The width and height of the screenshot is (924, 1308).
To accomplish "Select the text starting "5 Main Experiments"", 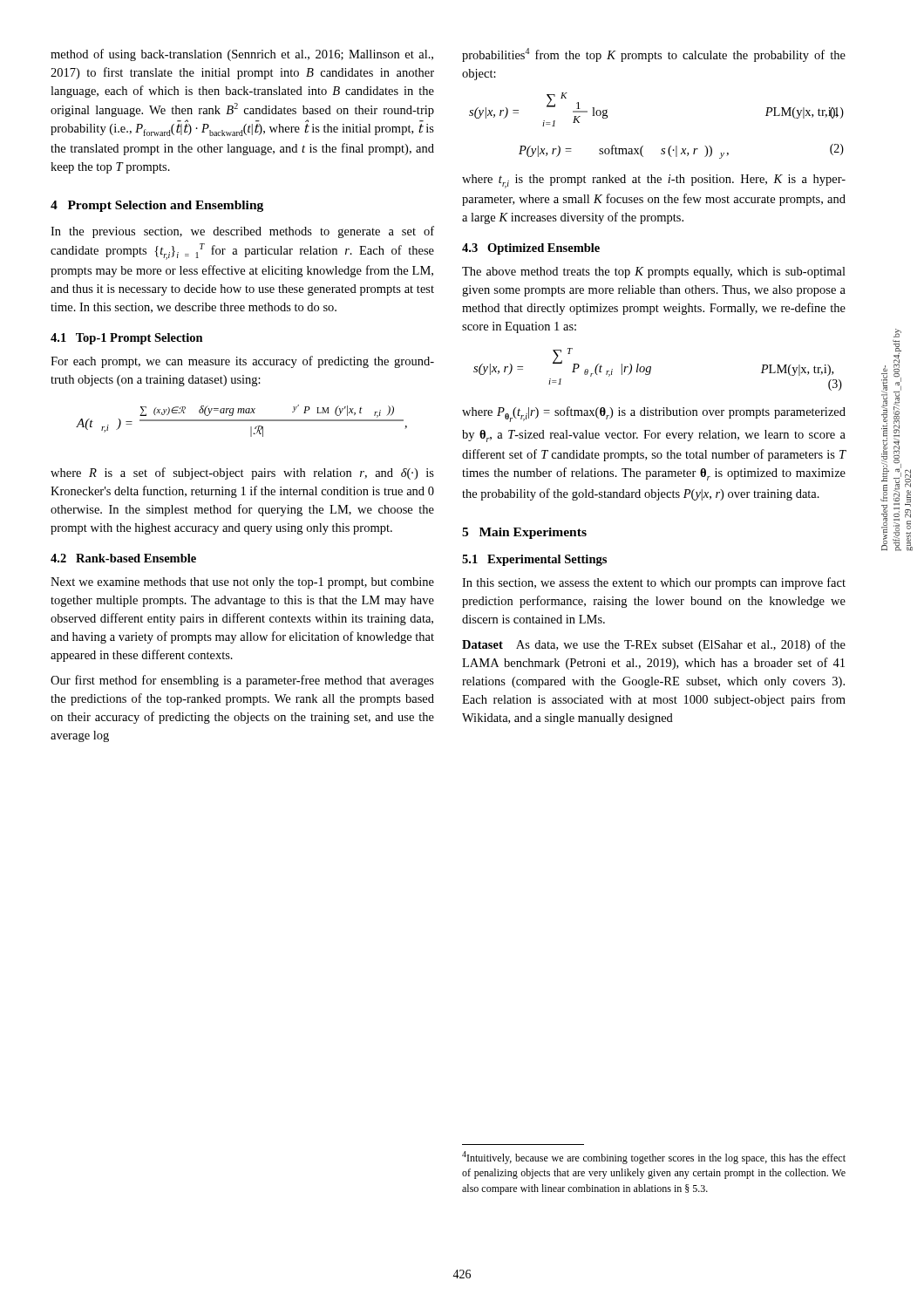I will [x=524, y=531].
